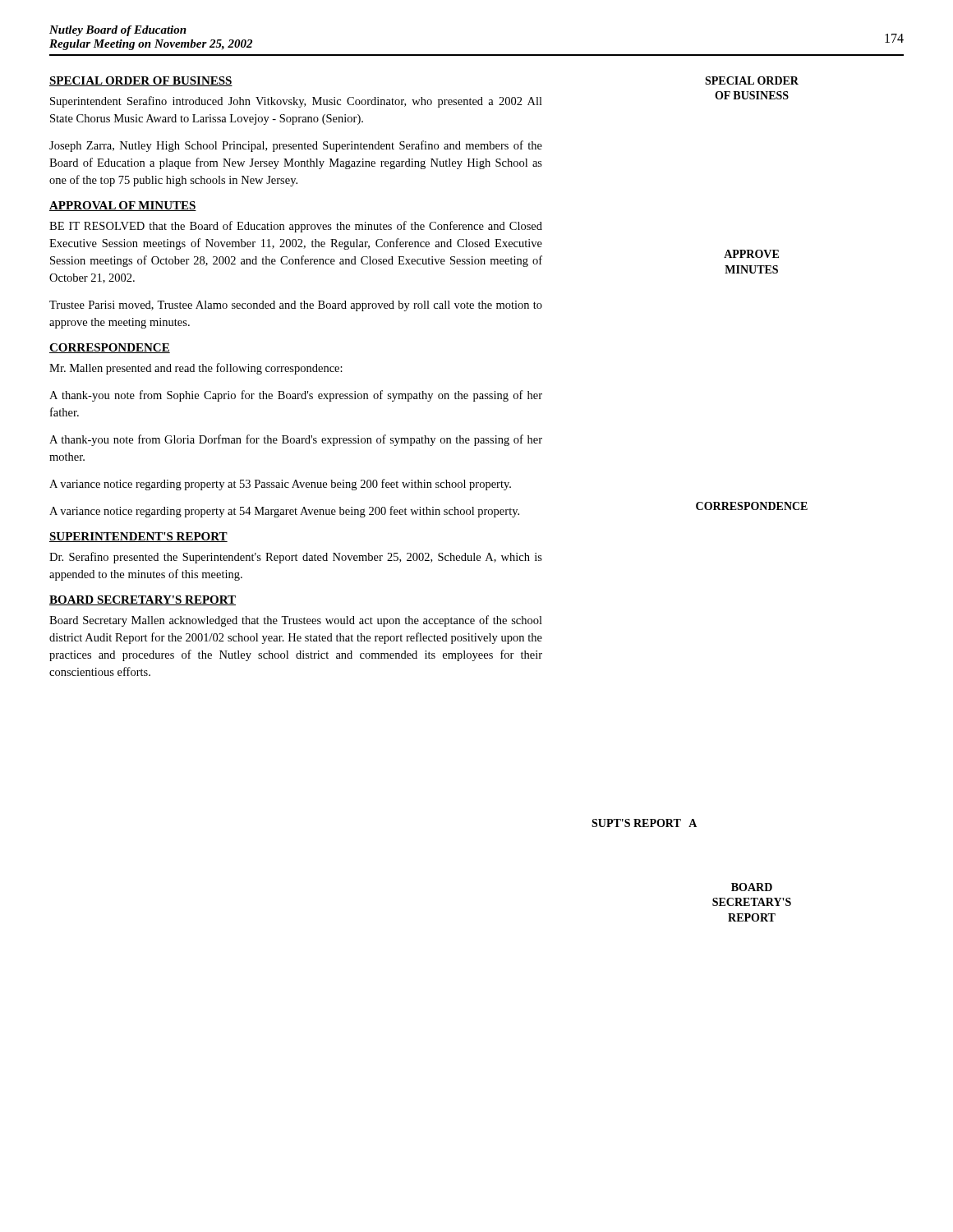Find the block on this page that starts "A thank-you note from Sophie"
The width and height of the screenshot is (953, 1232).
[x=296, y=404]
